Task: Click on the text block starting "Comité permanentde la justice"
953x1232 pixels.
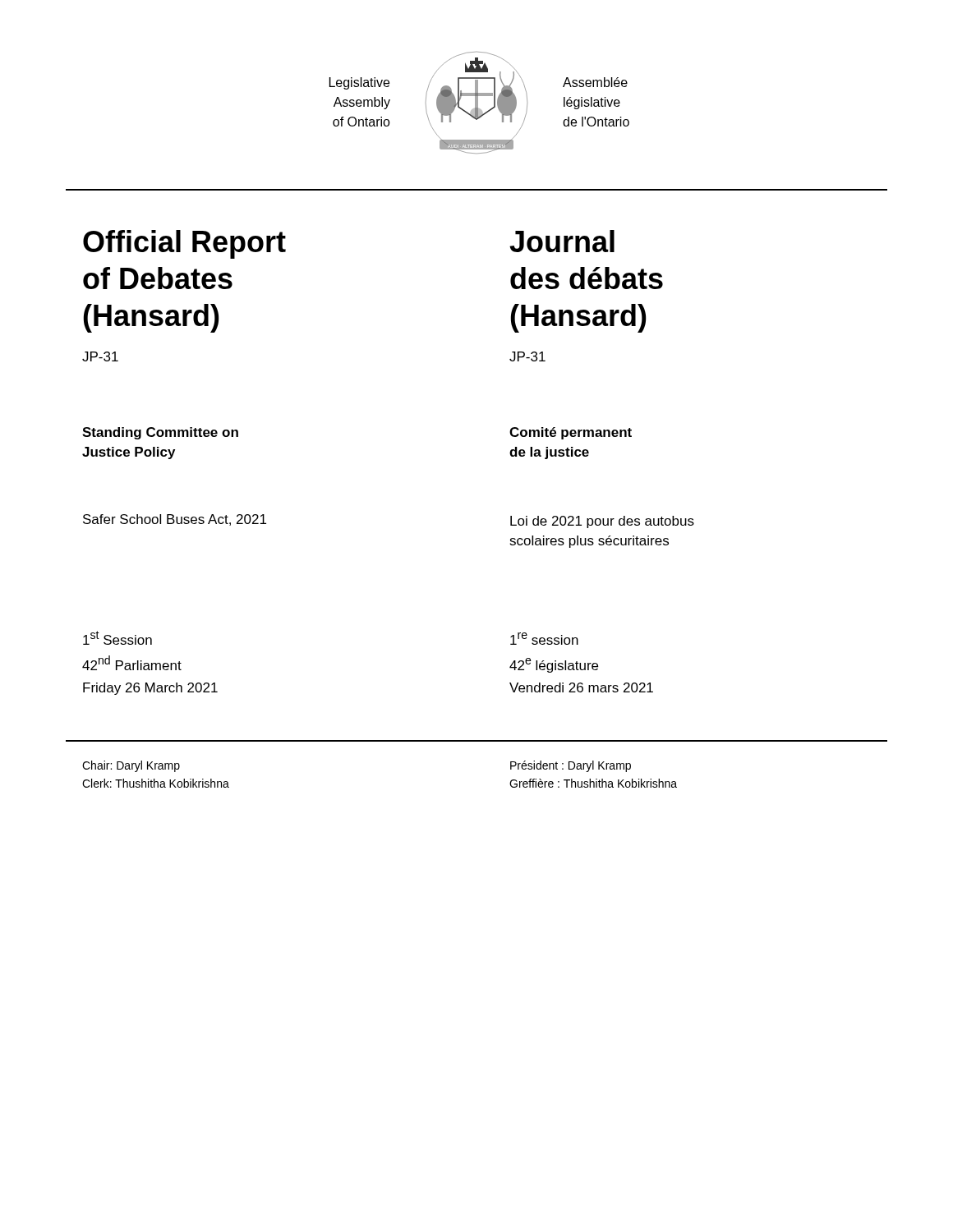Action: coord(571,433)
